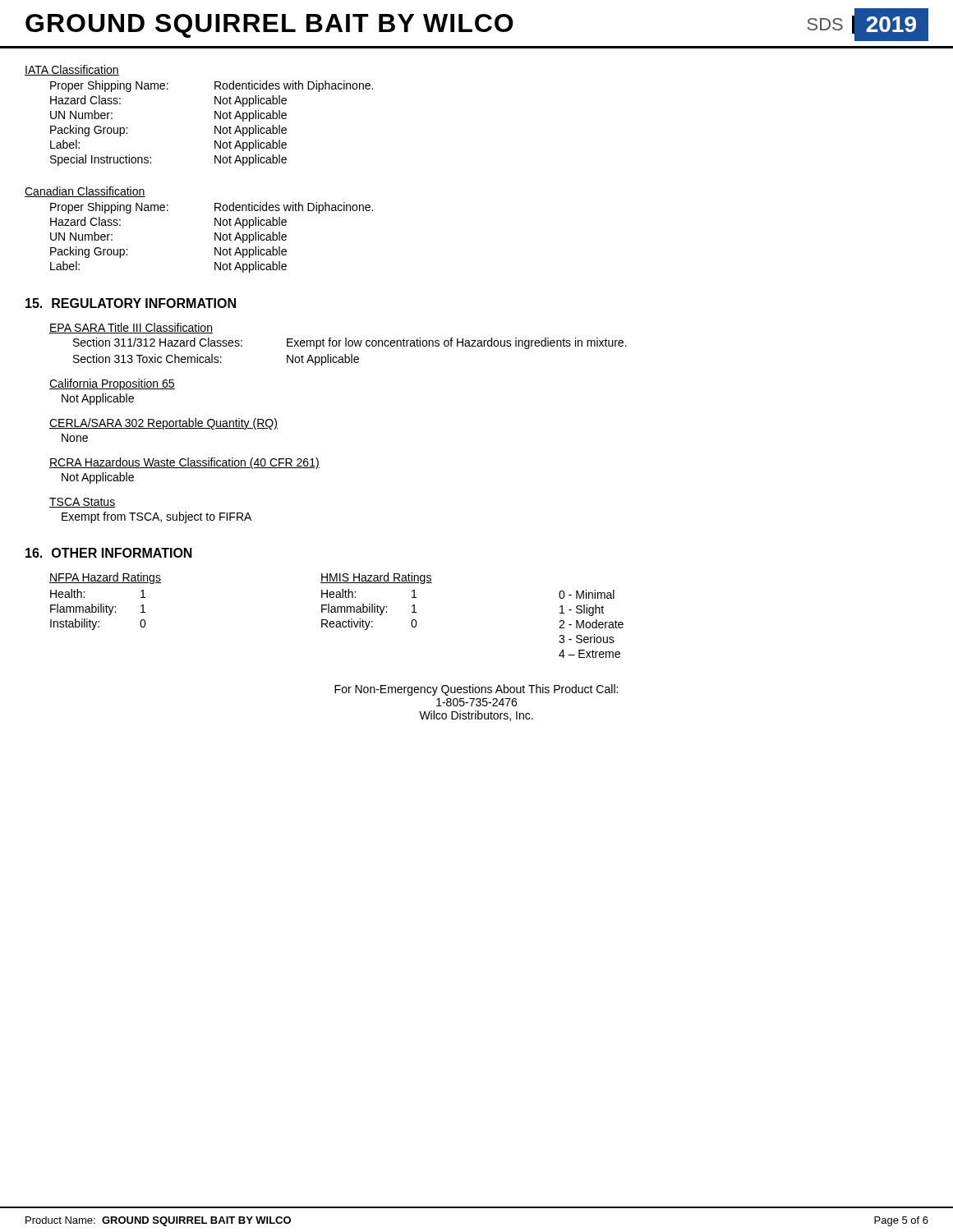This screenshot has width=953, height=1232.
Task: Navigate to the text starting "Canadian Classification Proper"
Action: coord(85,192)
